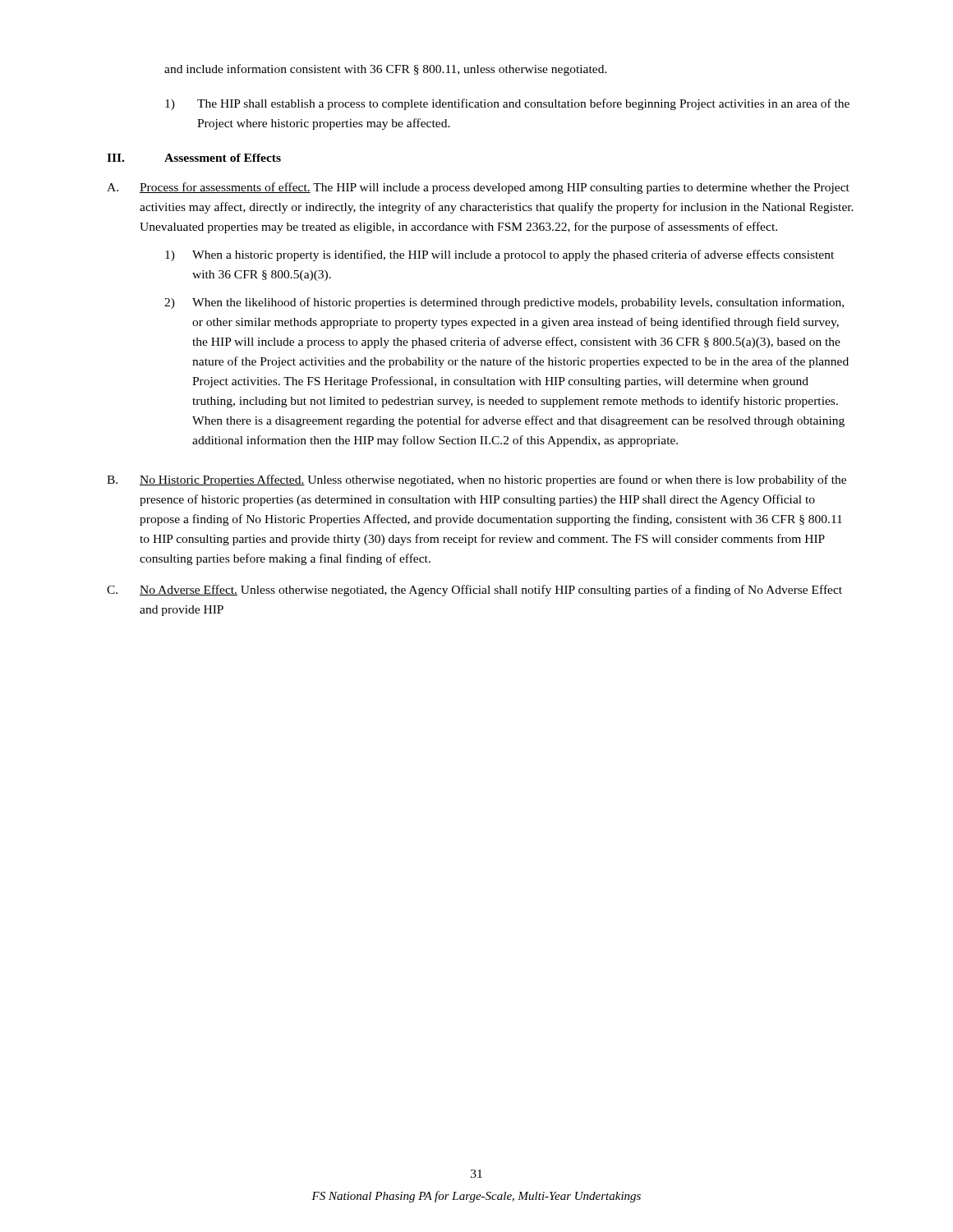
Task: Click on the section header with the text "III. Assessment of"
Action: coord(194,158)
